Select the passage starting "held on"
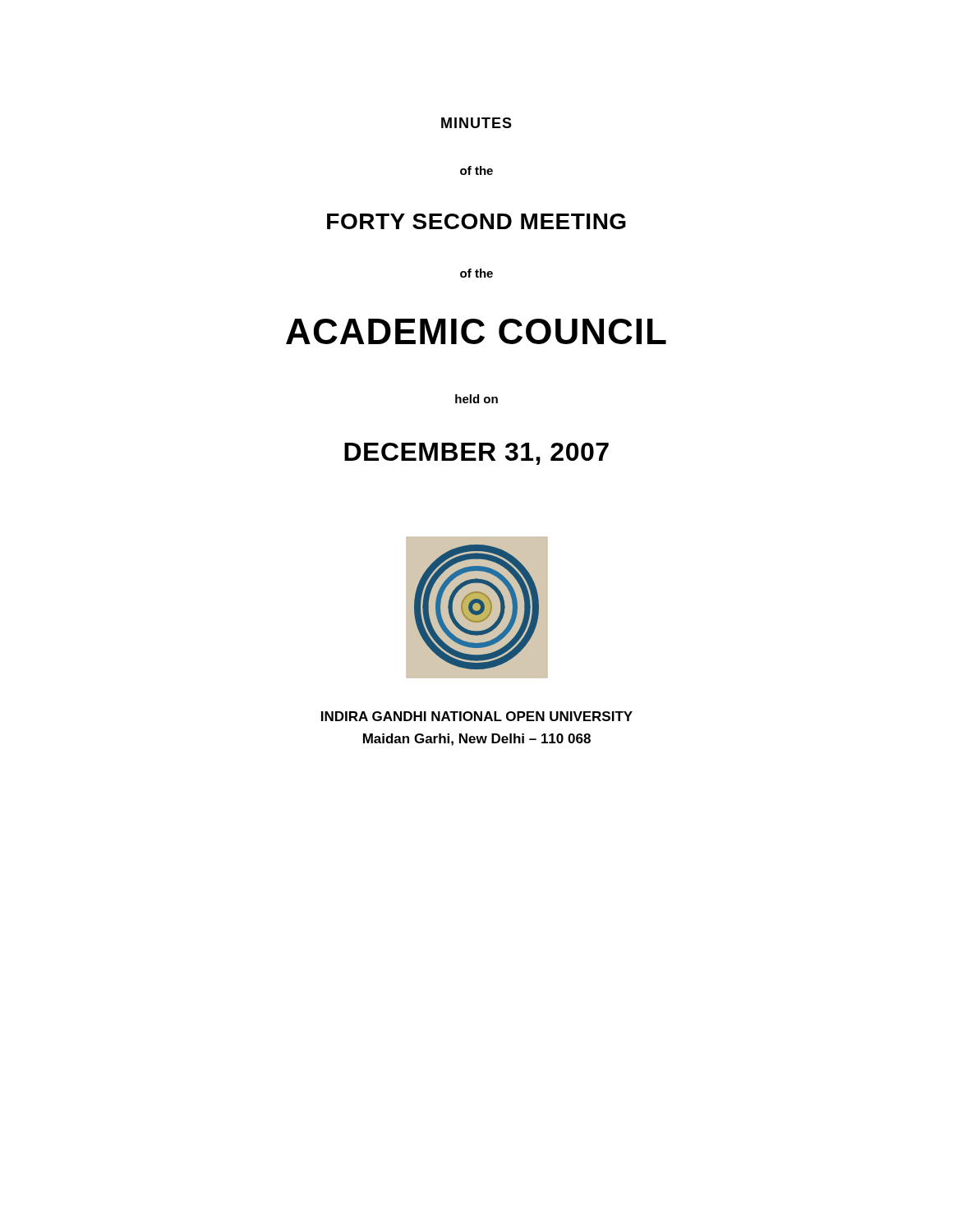Viewport: 953px width, 1232px height. [x=476, y=399]
